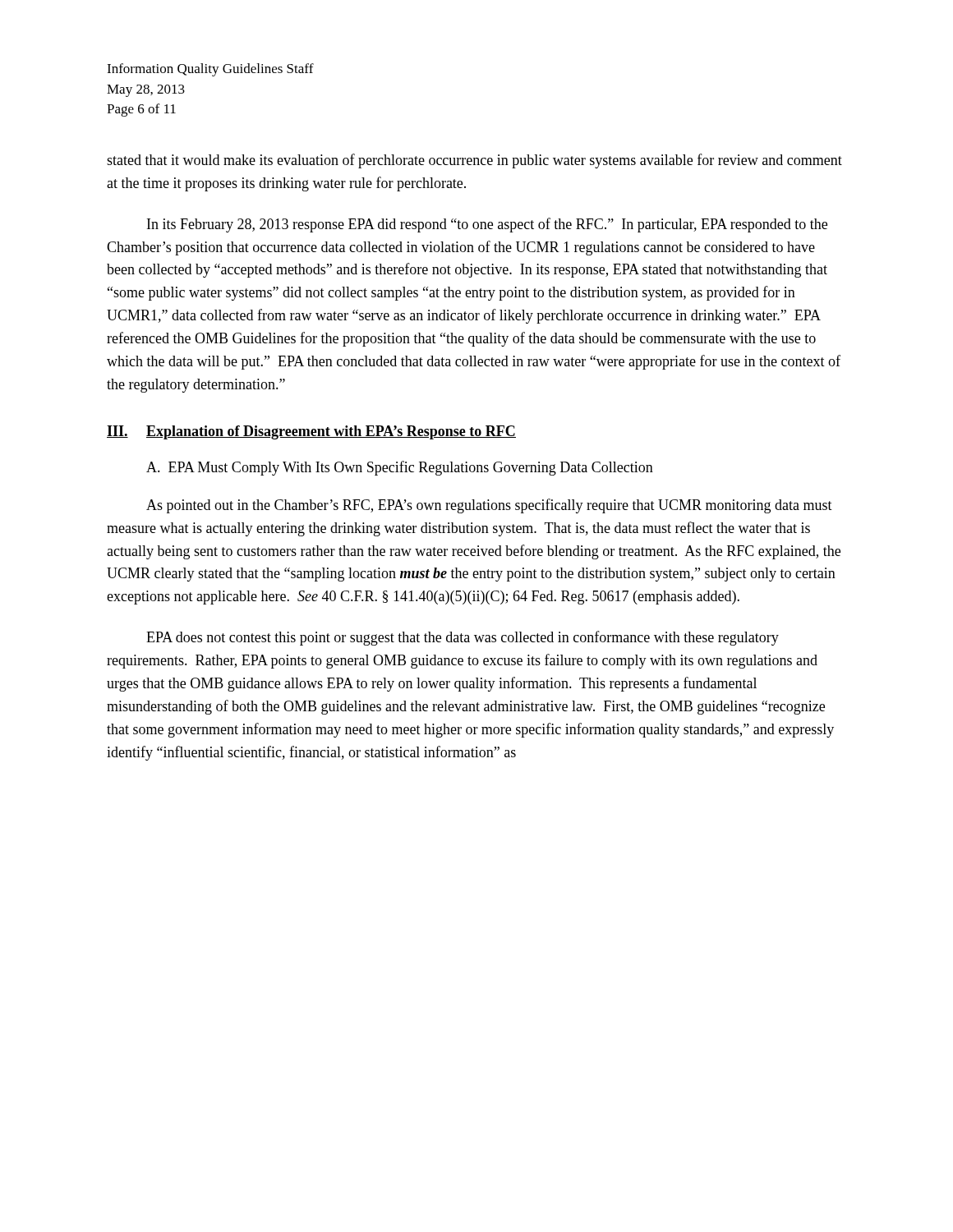
Task: Select a section header
Action: click(x=311, y=431)
